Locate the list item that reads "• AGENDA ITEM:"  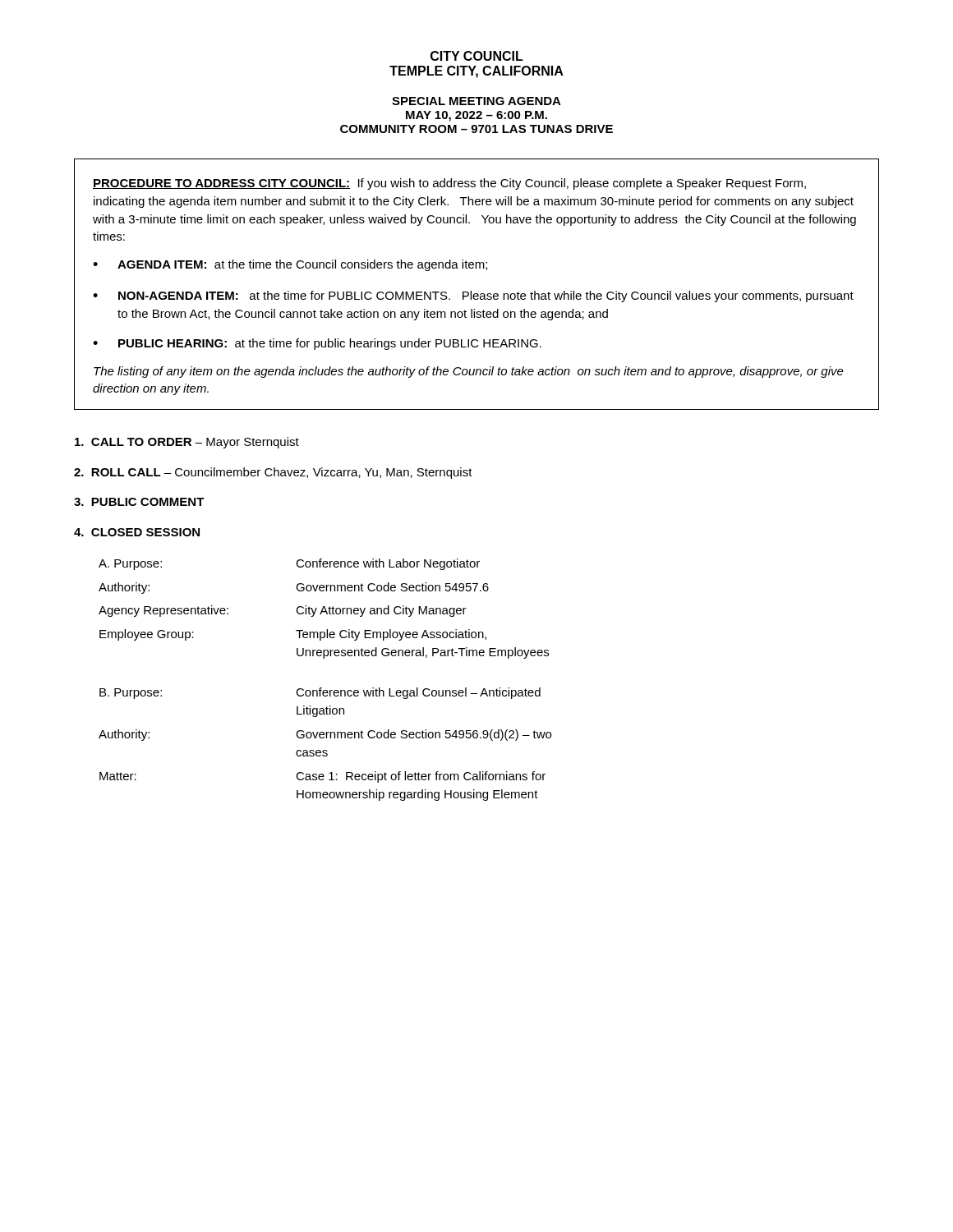(291, 265)
